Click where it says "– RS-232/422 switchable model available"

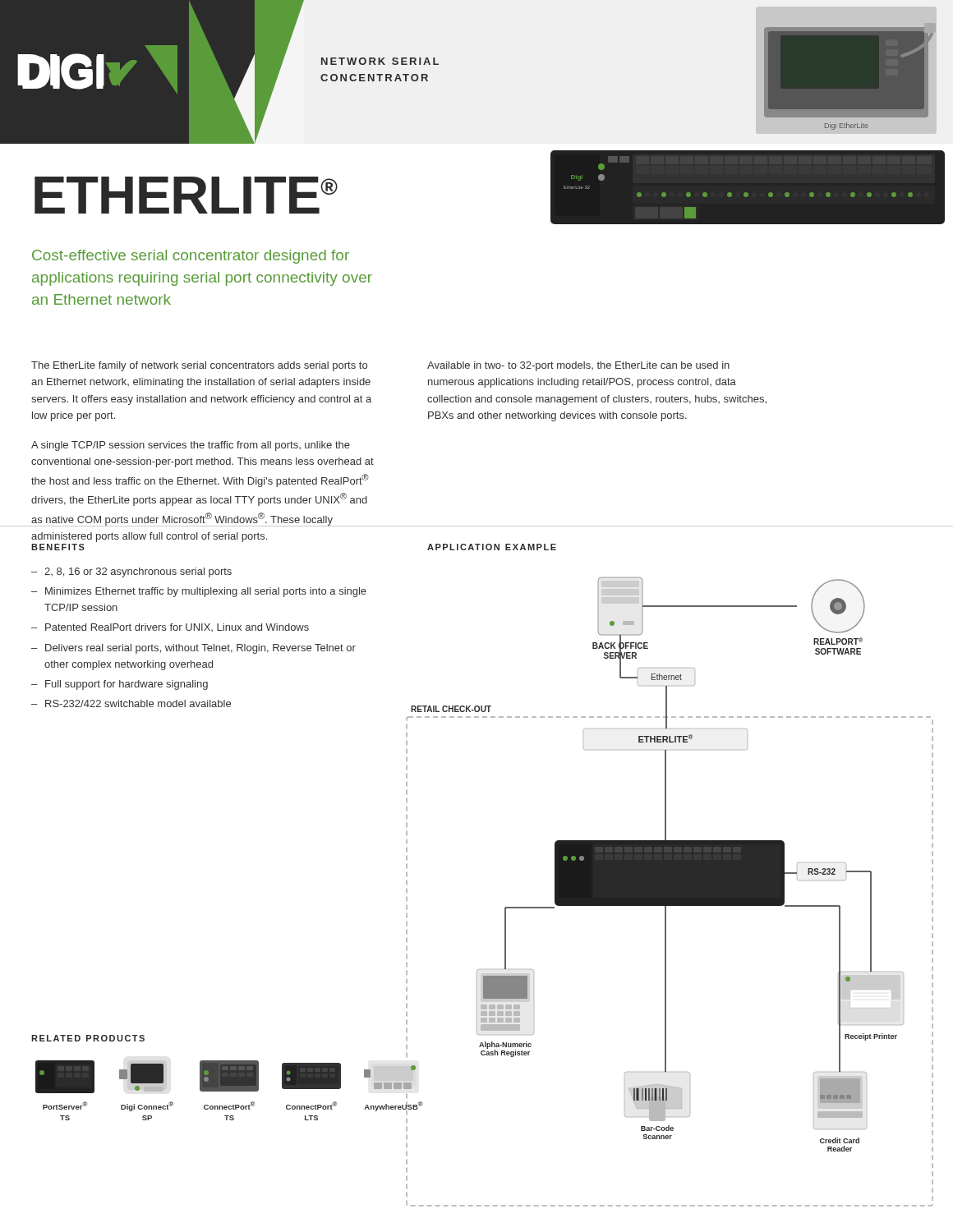[x=131, y=704]
